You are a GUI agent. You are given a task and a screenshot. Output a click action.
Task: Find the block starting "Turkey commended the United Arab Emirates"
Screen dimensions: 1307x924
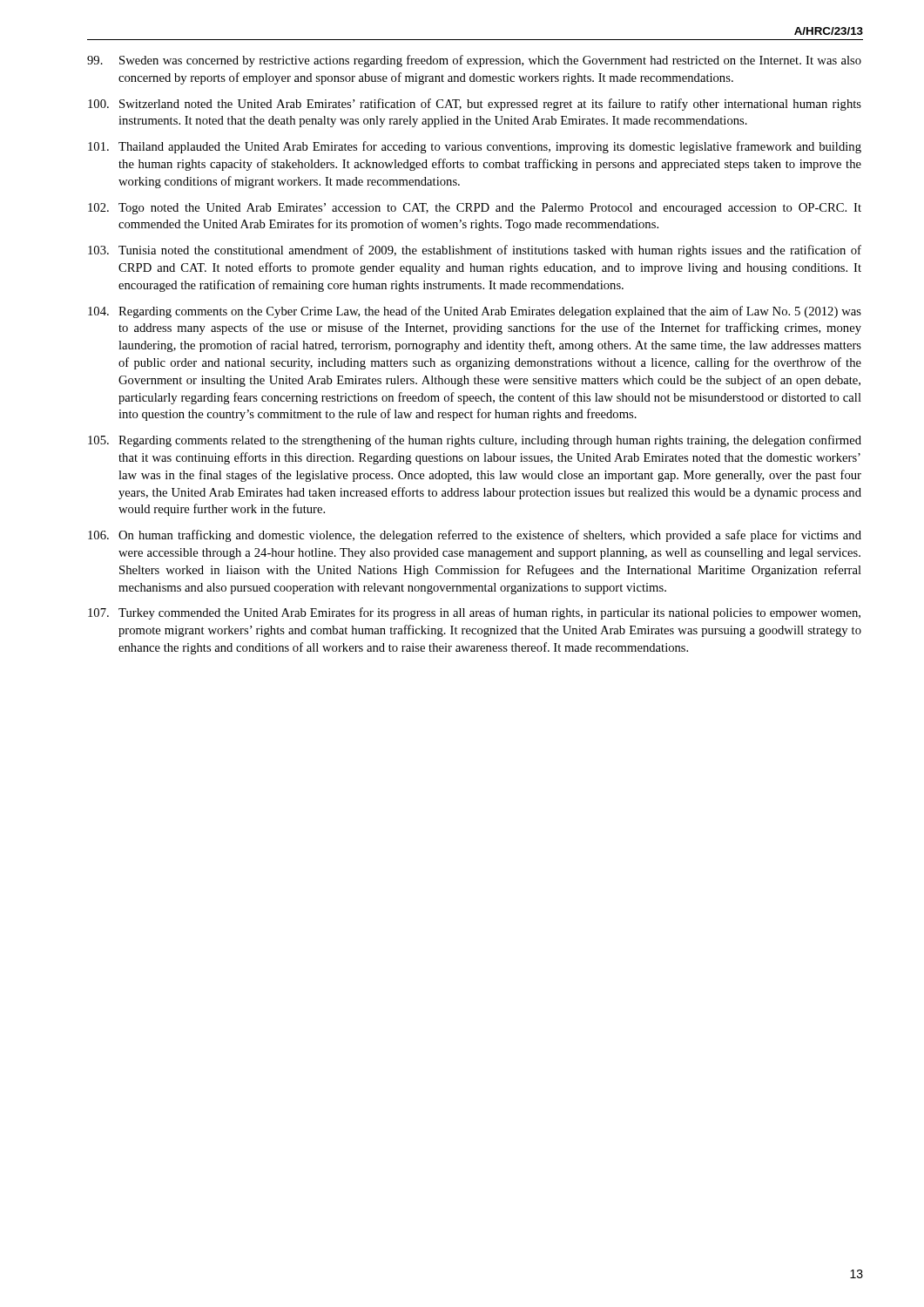coord(474,631)
